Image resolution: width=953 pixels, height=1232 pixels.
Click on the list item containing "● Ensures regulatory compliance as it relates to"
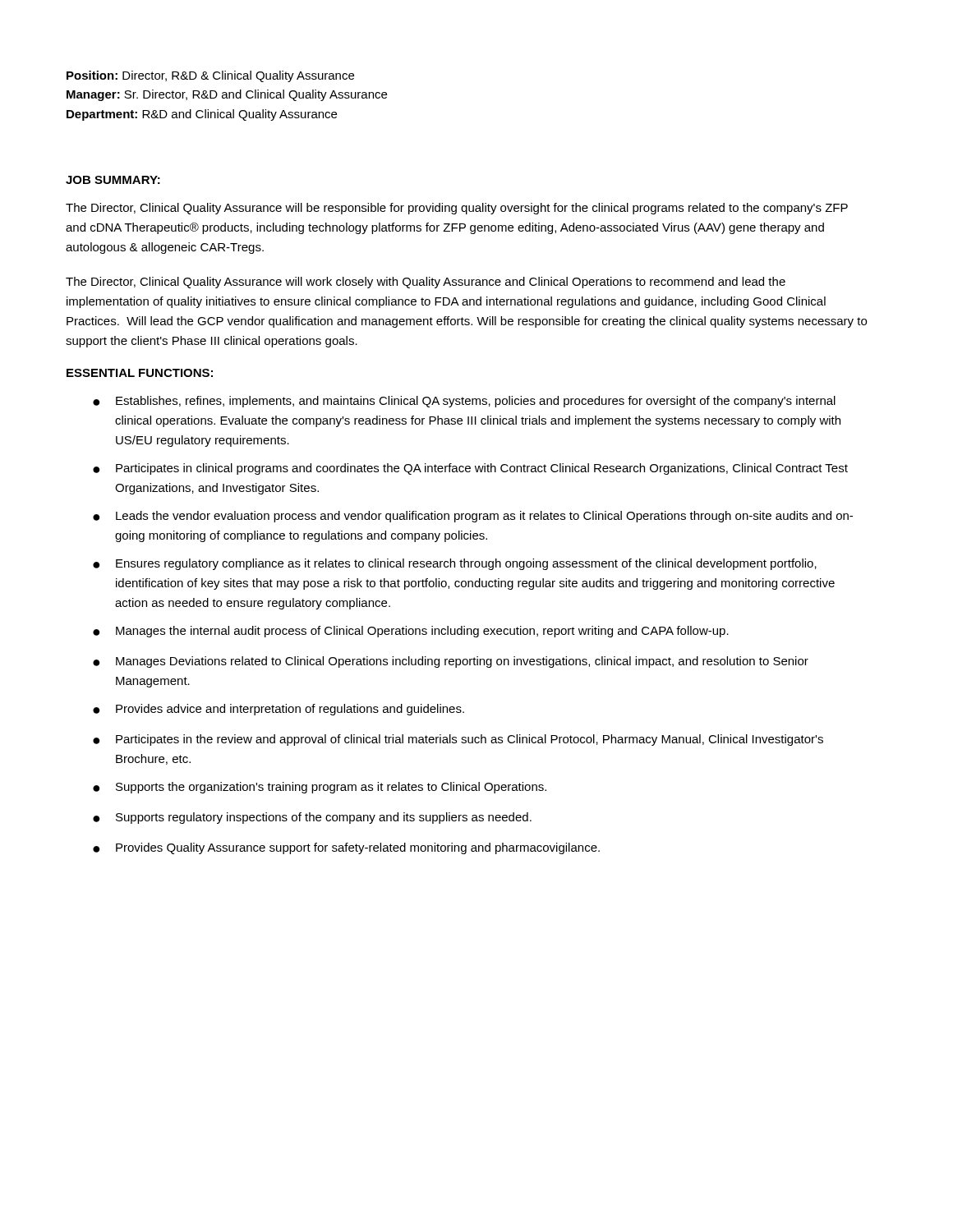tap(481, 583)
